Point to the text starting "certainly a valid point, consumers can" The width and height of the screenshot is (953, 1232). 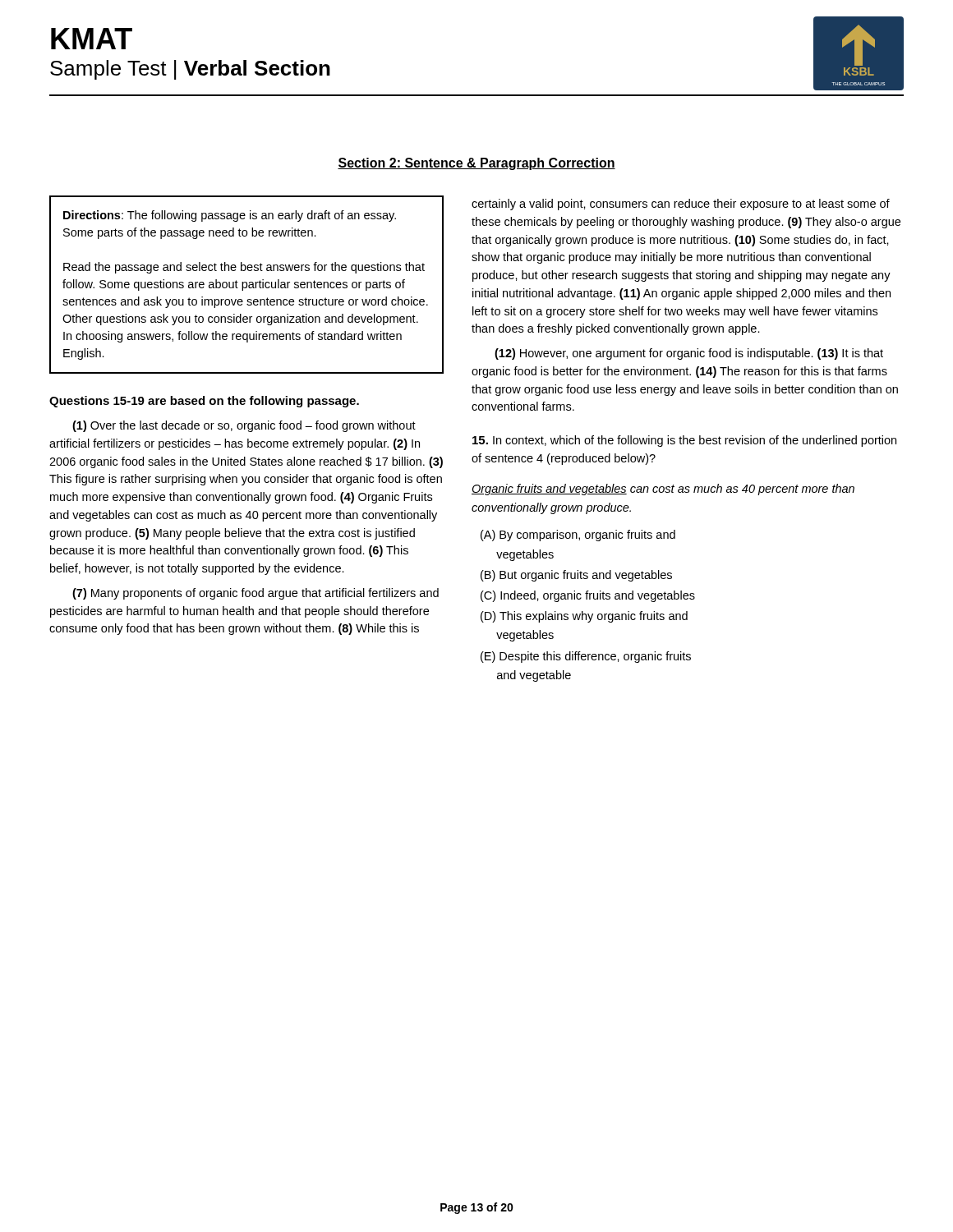point(688,306)
